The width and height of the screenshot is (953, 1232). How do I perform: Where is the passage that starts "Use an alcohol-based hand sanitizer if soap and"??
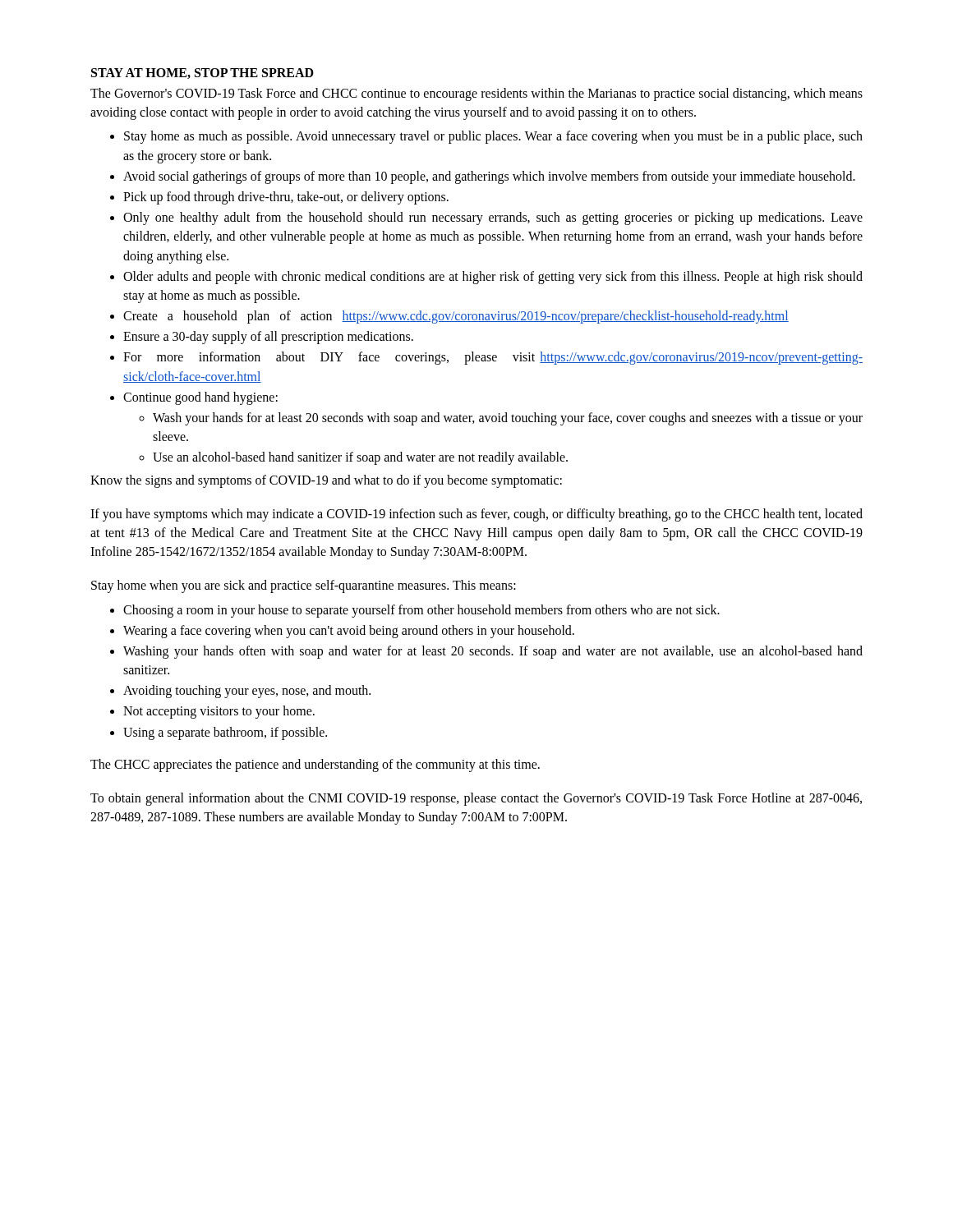(361, 457)
